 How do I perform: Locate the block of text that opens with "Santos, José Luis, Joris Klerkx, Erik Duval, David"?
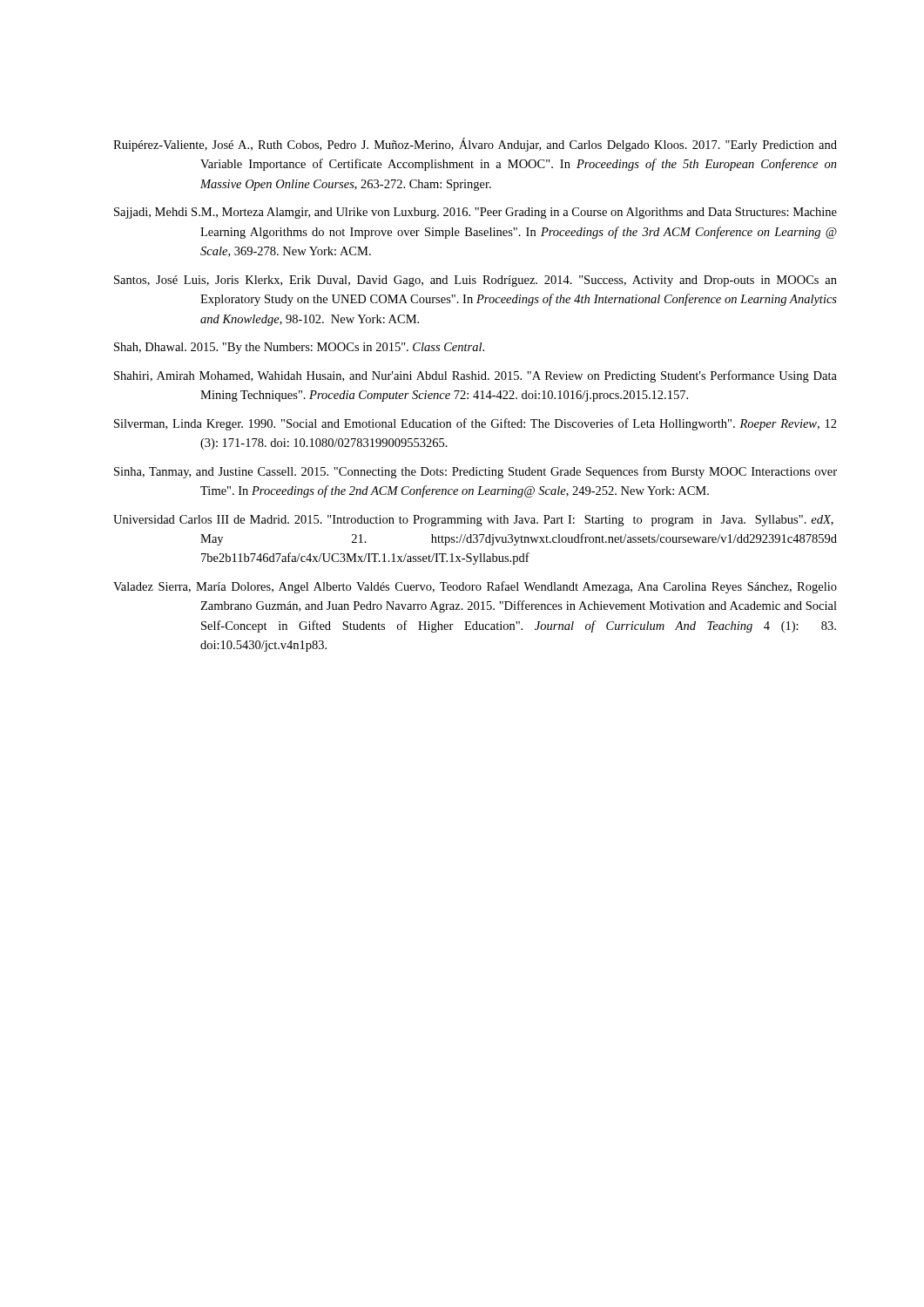point(475,299)
